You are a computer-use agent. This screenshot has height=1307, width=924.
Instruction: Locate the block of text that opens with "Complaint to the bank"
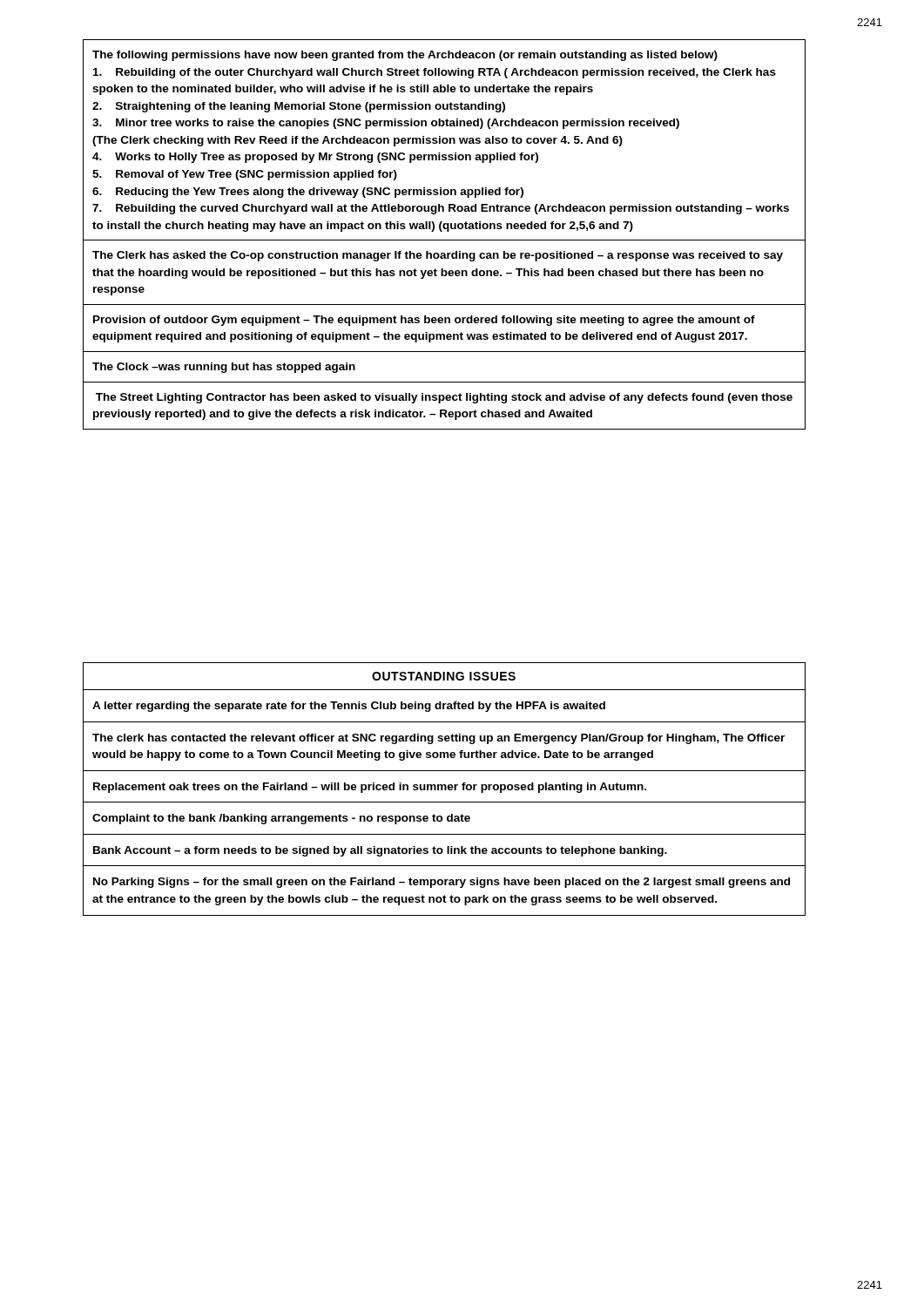coord(281,818)
